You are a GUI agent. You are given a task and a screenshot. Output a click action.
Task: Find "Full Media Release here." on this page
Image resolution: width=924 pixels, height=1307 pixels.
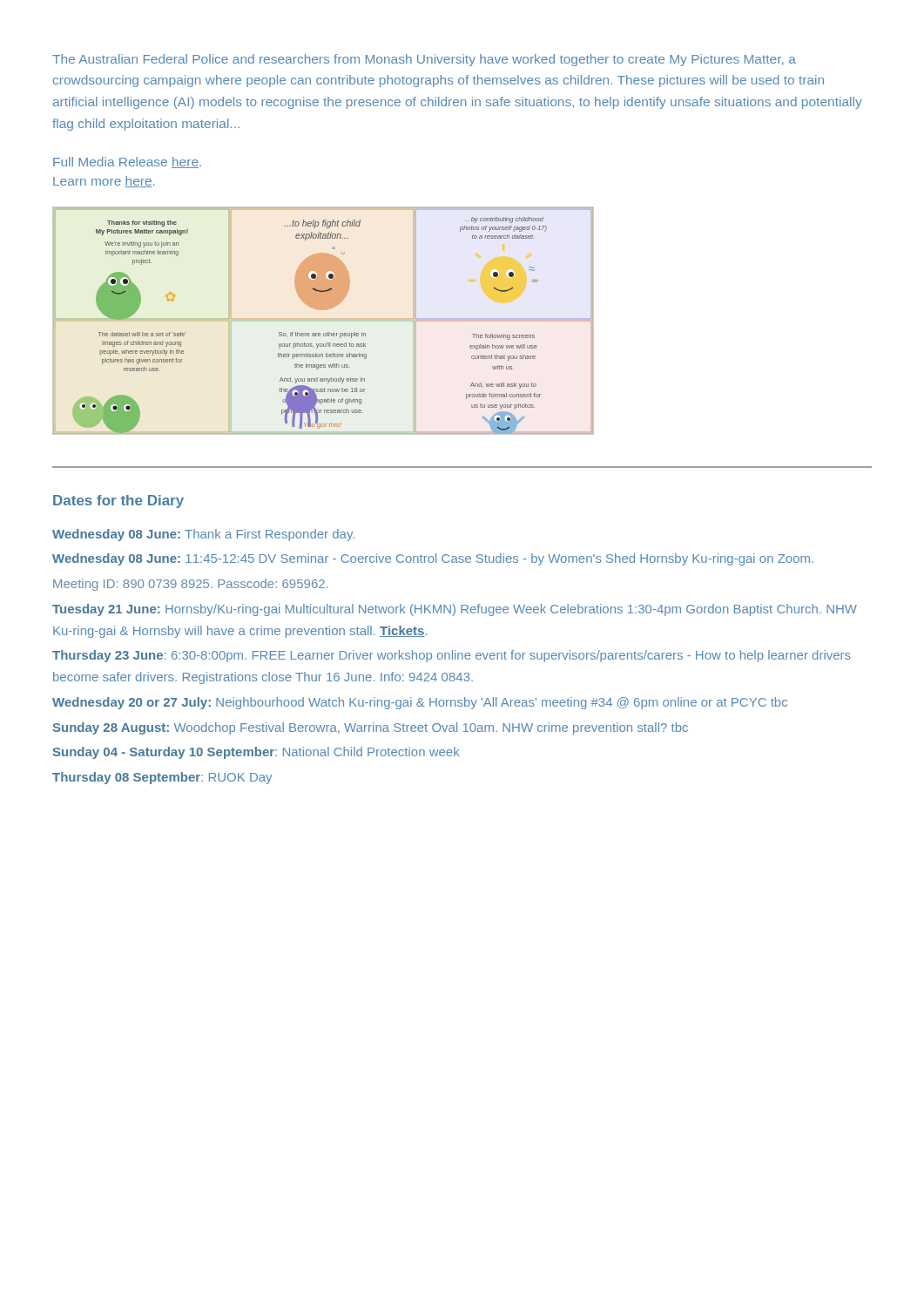127,161
